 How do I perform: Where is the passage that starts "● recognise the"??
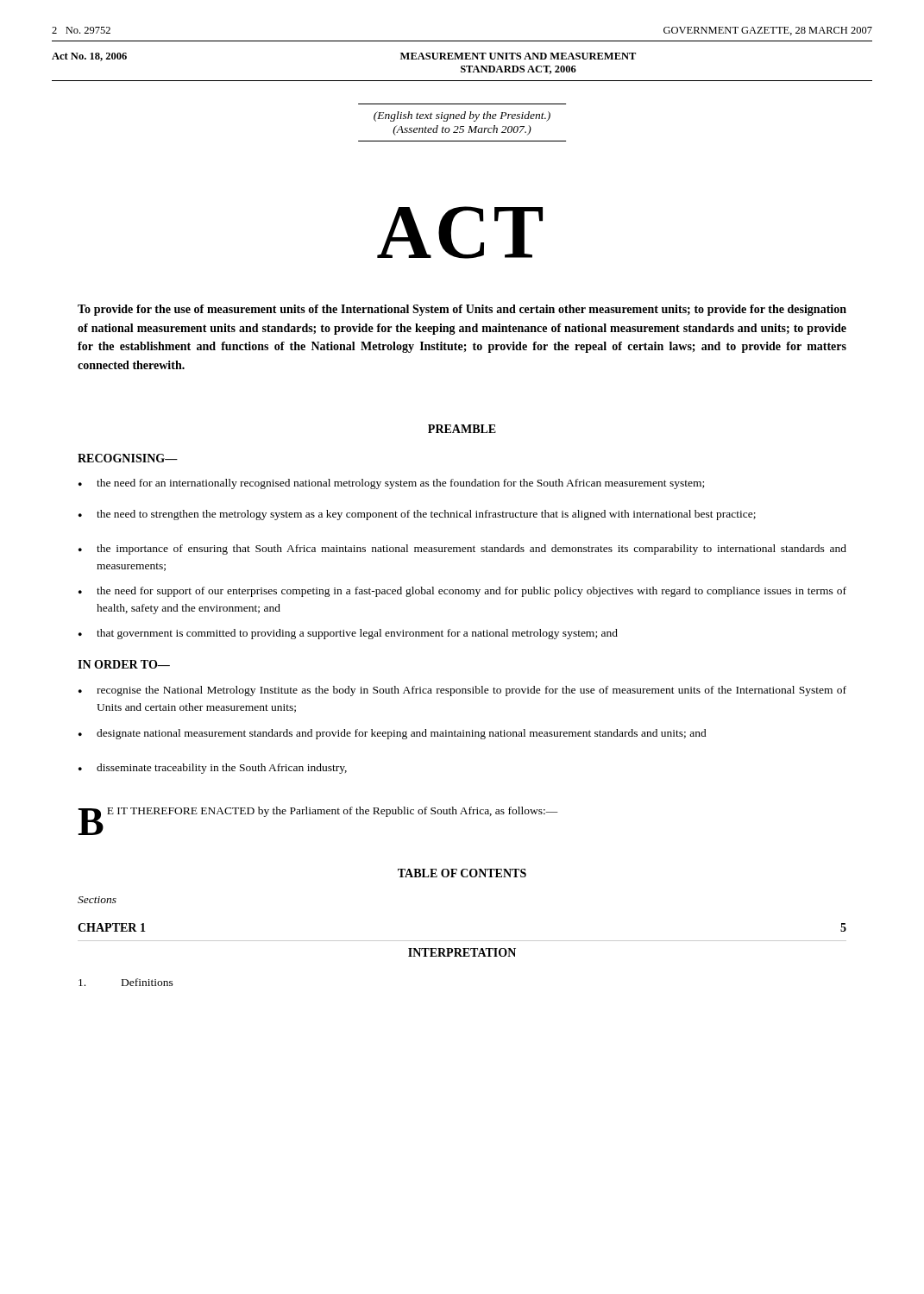(462, 699)
